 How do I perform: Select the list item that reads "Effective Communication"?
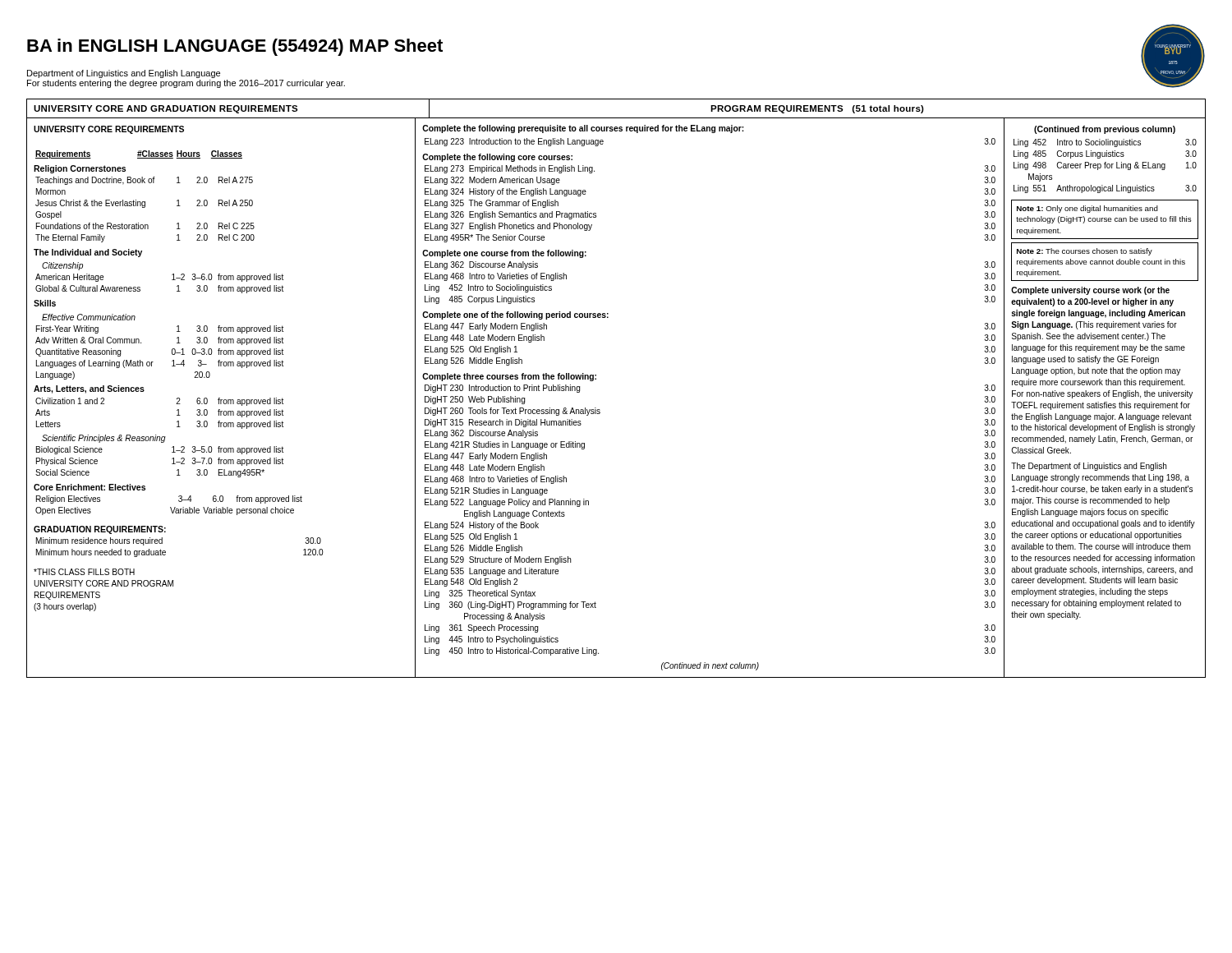pos(89,317)
